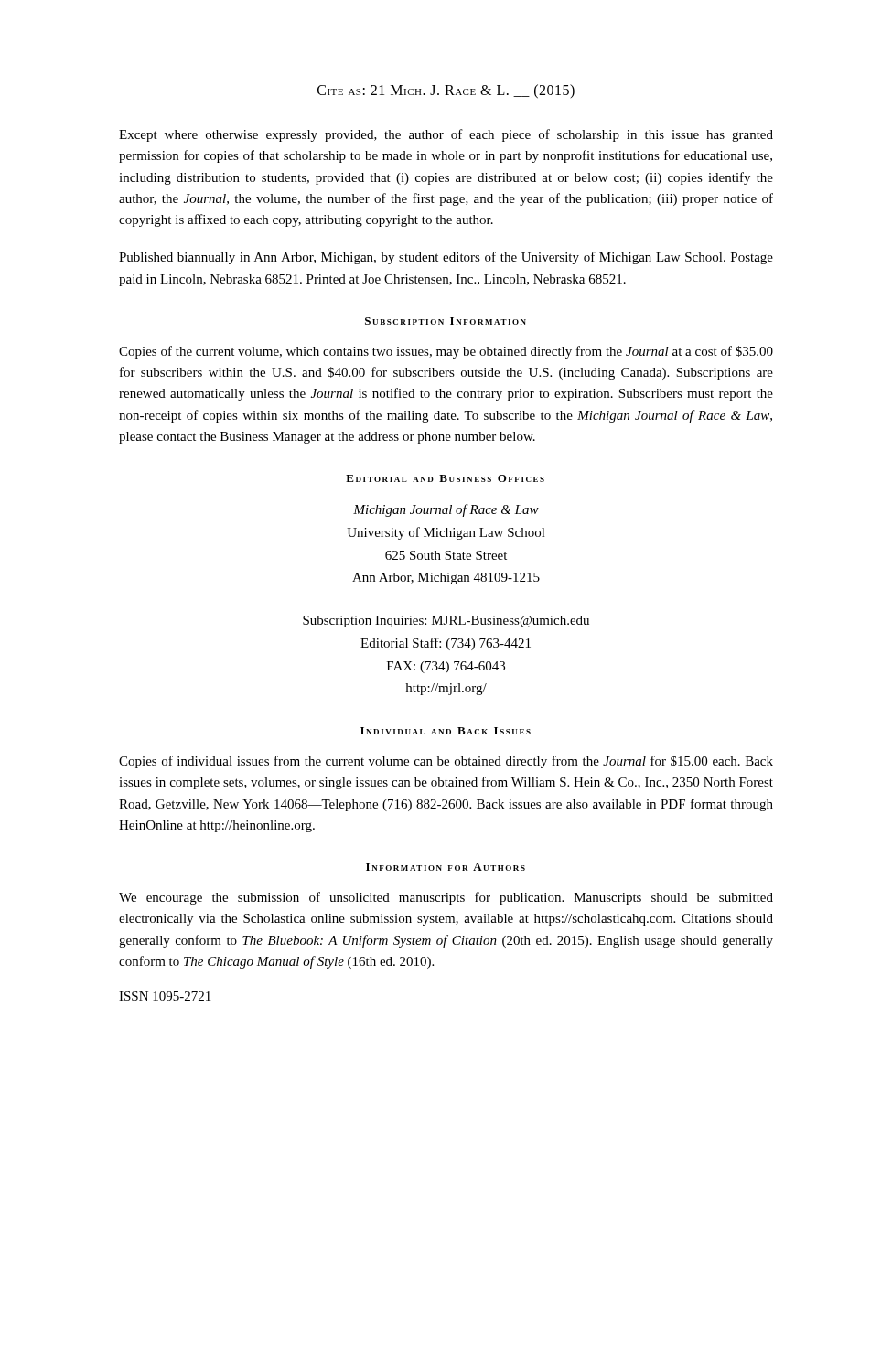Click the passage that begins "Copies of individual issues from the current"
This screenshot has width=892, height=1372.
446,793
